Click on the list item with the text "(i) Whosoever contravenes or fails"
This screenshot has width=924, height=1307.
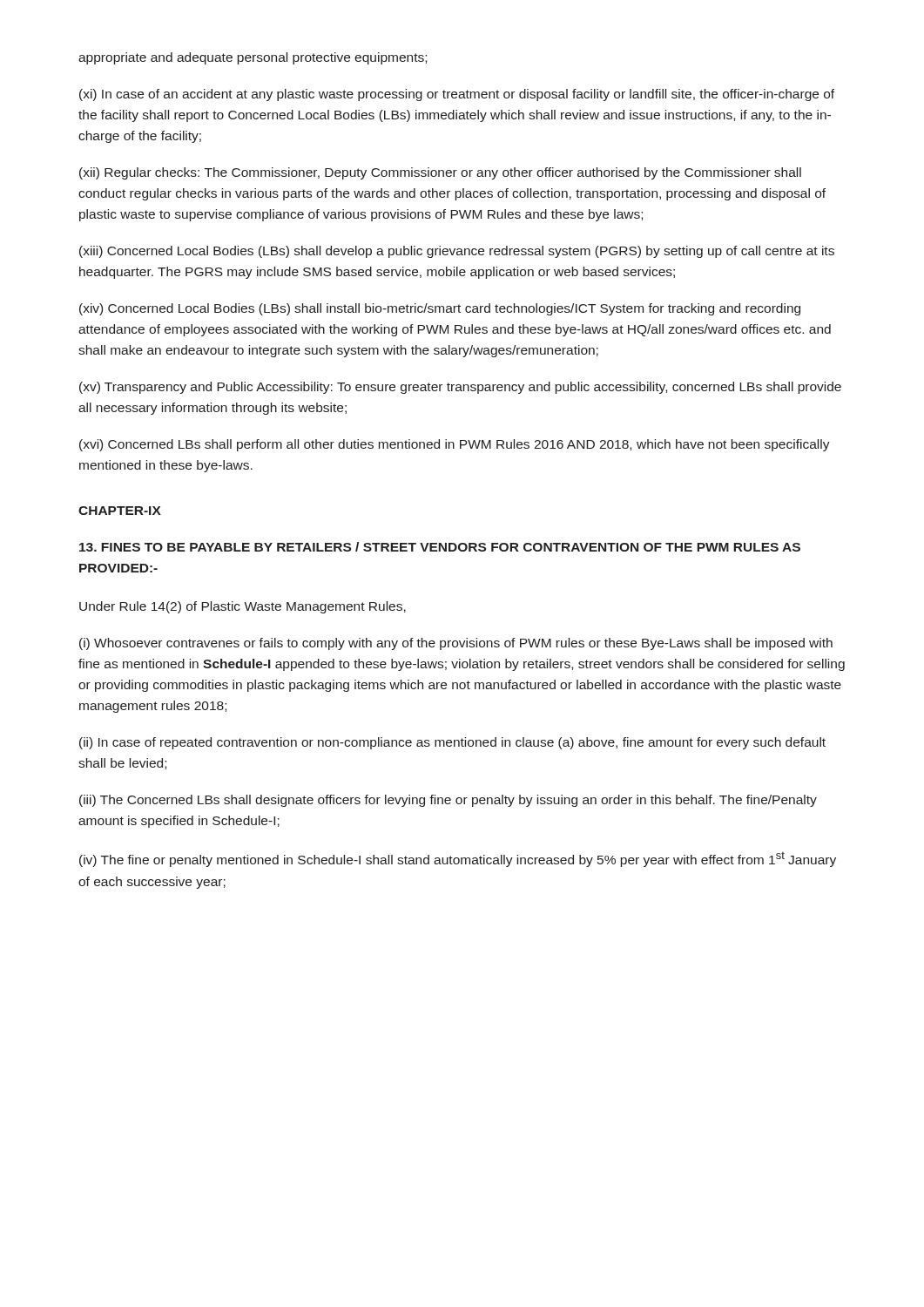point(462,674)
